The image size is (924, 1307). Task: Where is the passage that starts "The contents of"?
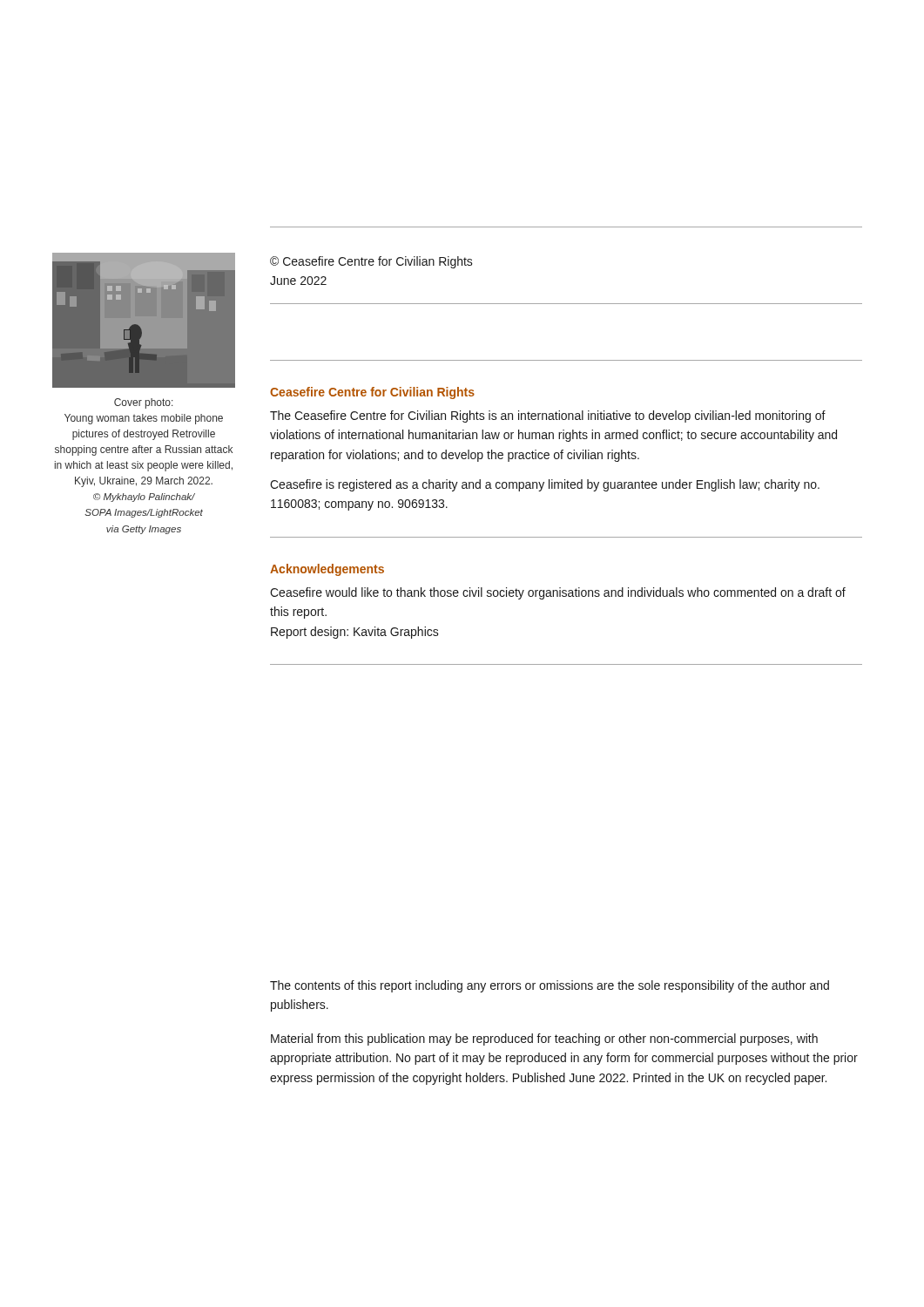point(550,995)
